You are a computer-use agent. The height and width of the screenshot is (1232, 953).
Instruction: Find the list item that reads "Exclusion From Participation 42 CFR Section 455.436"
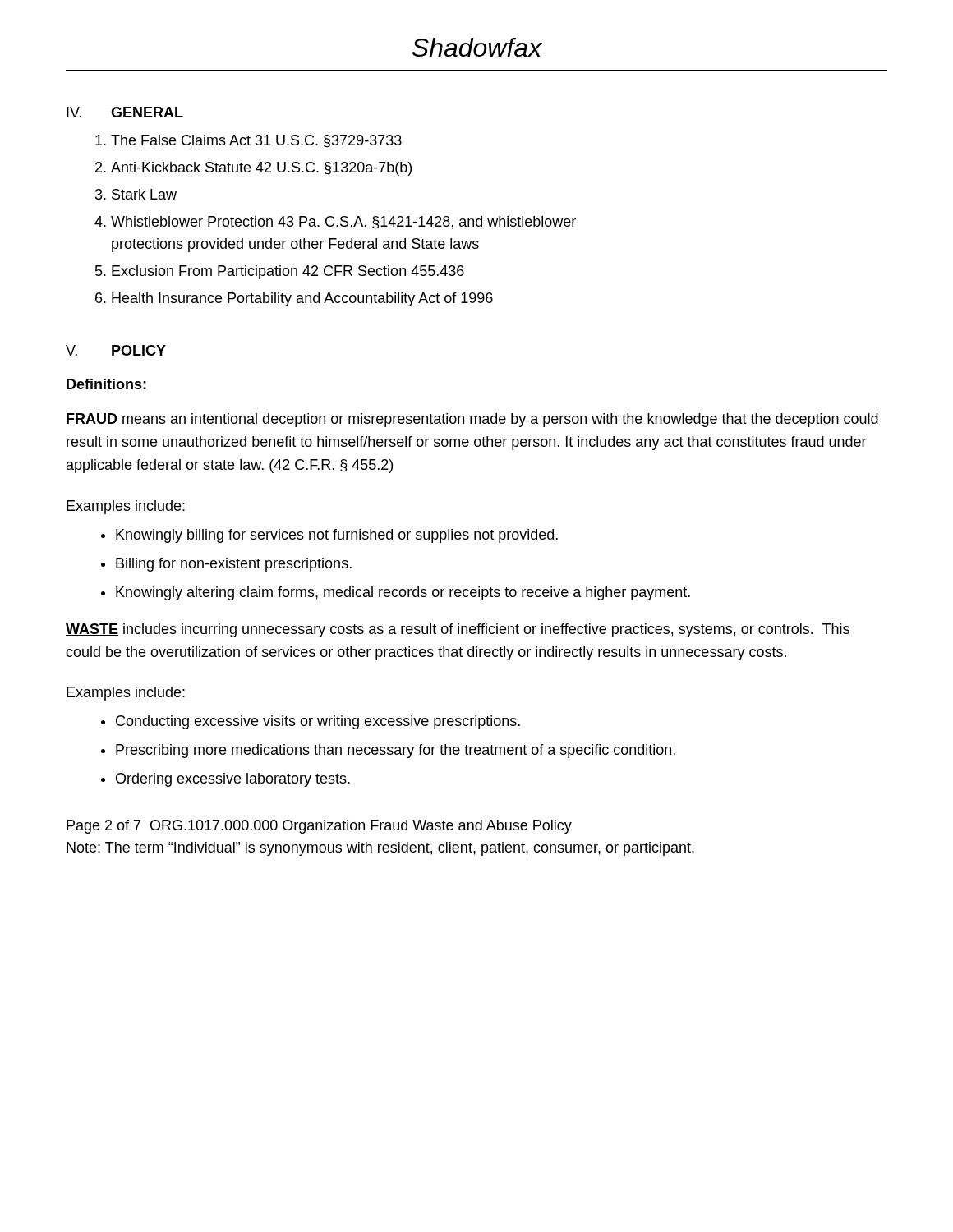288,271
